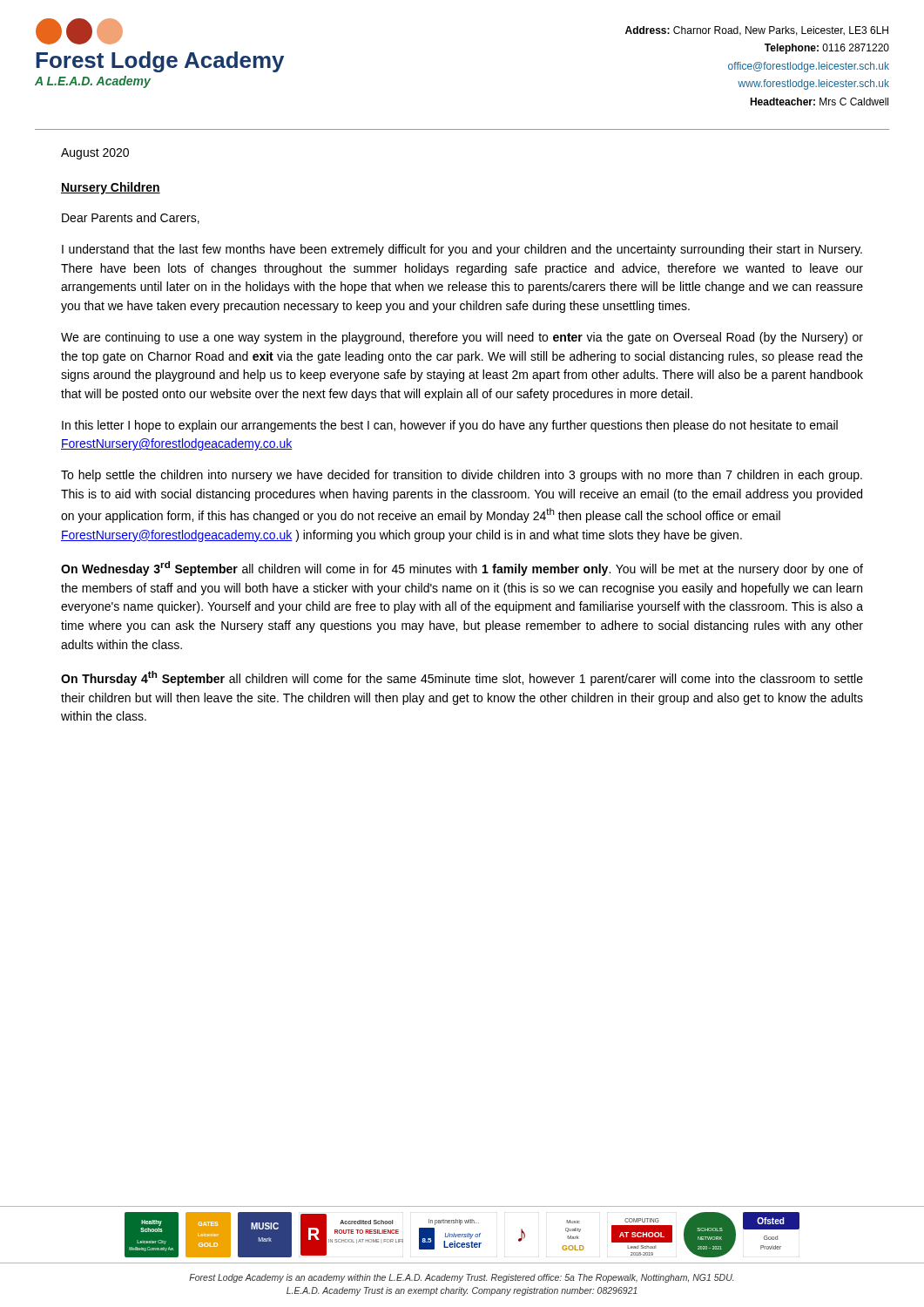Select the section header
This screenshot has width=924, height=1307.
pos(110,187)
